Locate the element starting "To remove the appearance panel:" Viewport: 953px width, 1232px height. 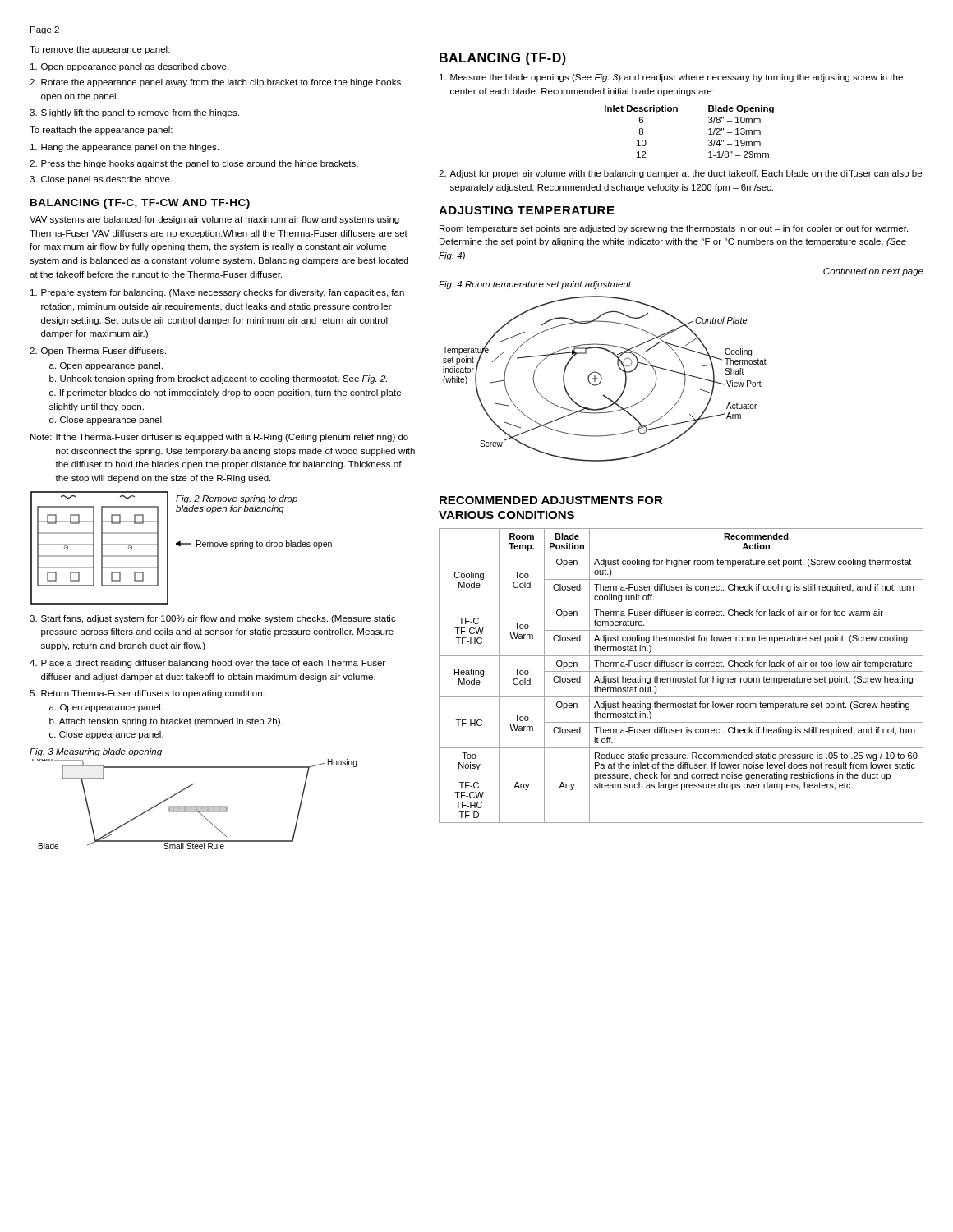click(100, 49)
